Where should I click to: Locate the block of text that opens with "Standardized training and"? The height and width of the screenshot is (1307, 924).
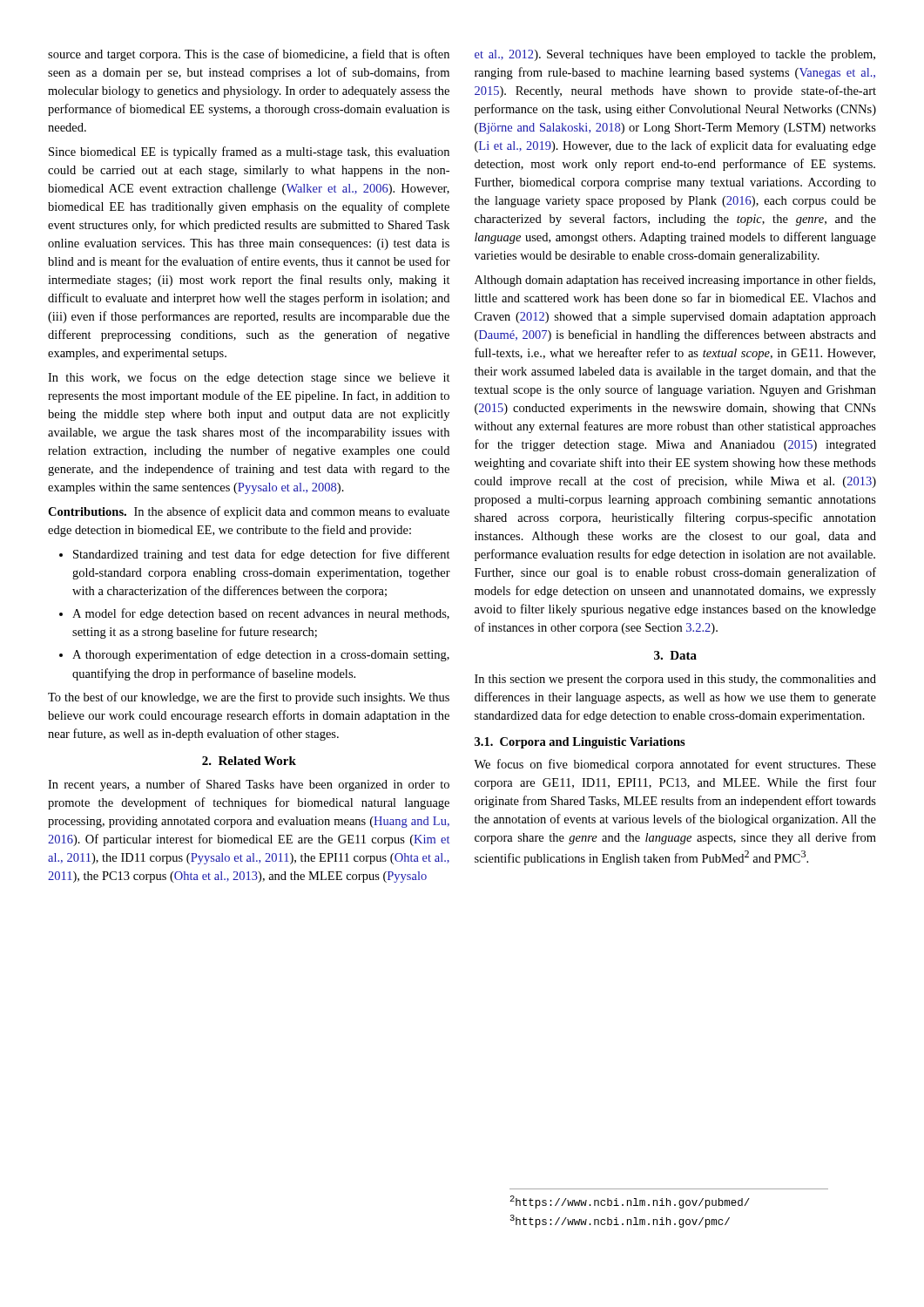click(261, 573)
